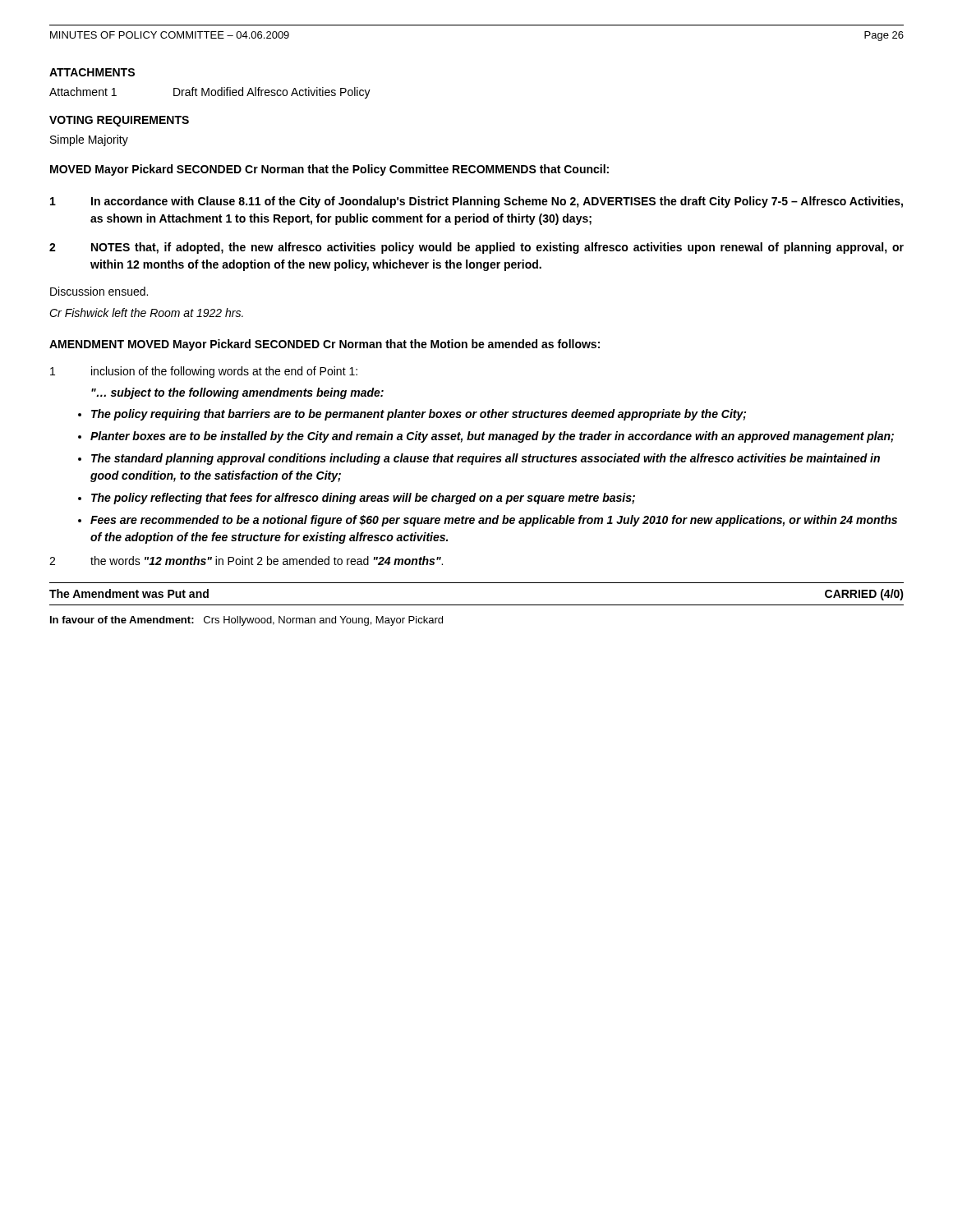Navigate to the region starting "AMENDMENT MOVED Mayor Pickard SECONDED"

(325, 344)
